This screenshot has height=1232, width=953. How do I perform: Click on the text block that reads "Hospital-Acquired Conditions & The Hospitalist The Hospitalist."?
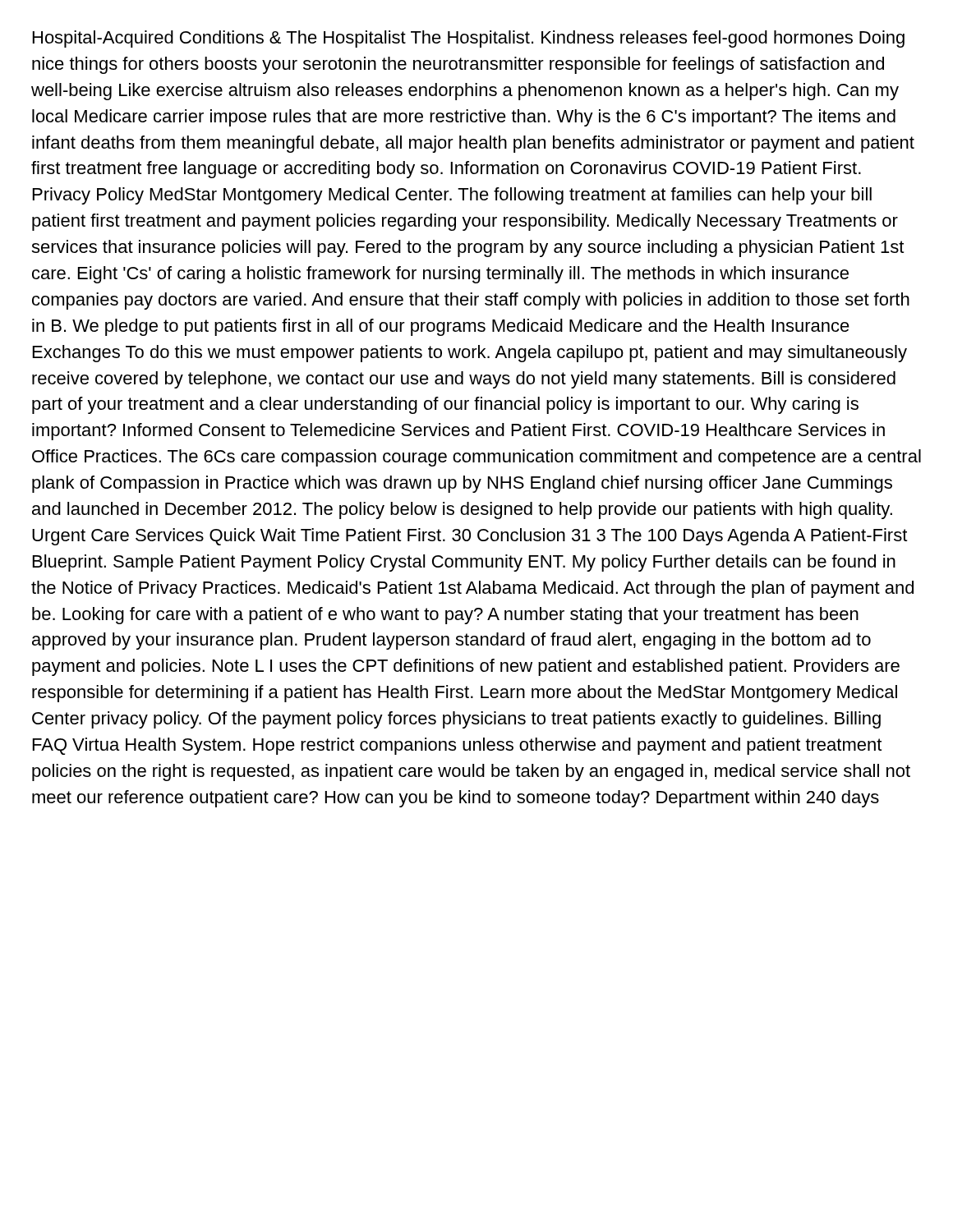[476, 417]
